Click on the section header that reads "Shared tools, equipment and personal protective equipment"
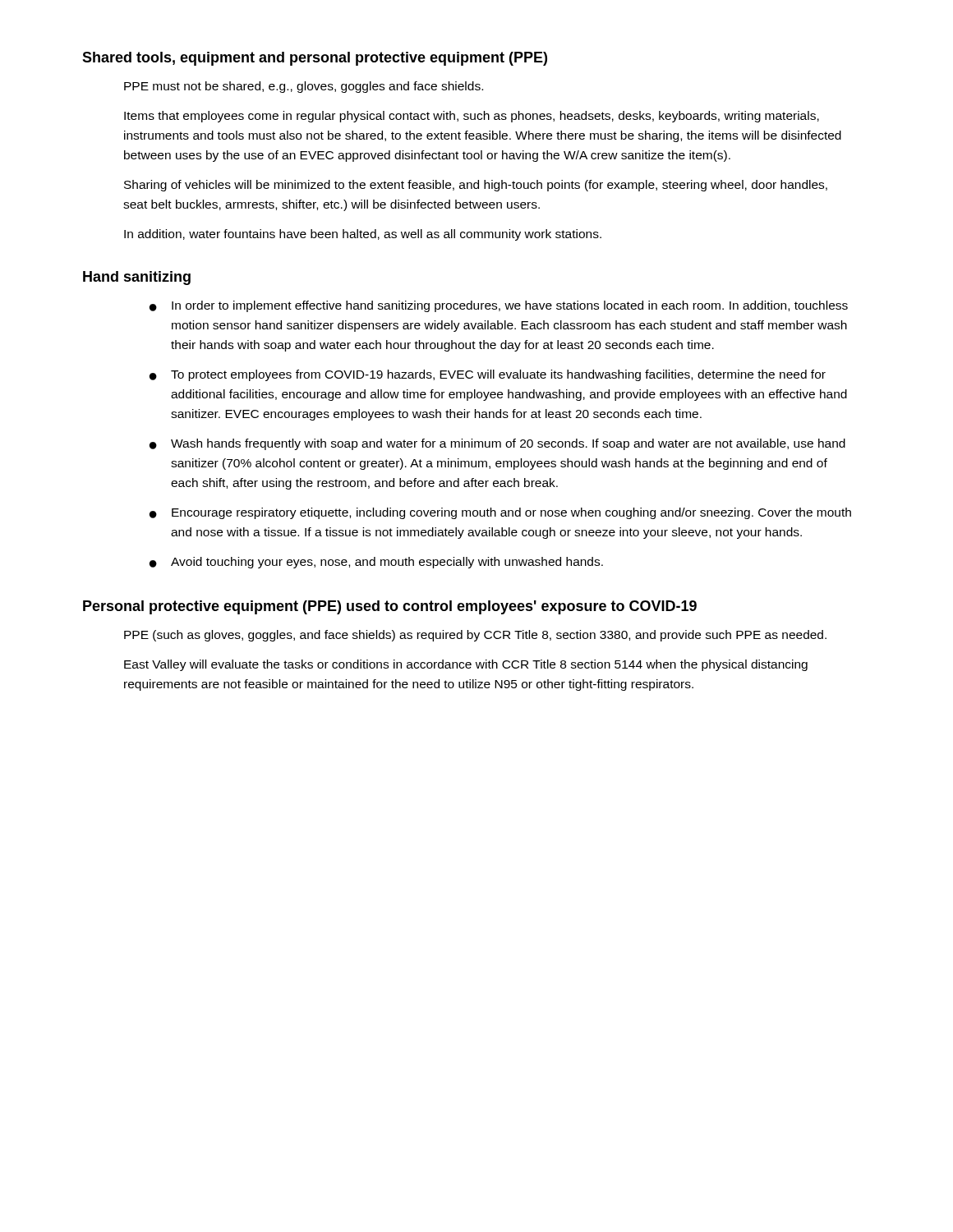 [x=315, y=57]
